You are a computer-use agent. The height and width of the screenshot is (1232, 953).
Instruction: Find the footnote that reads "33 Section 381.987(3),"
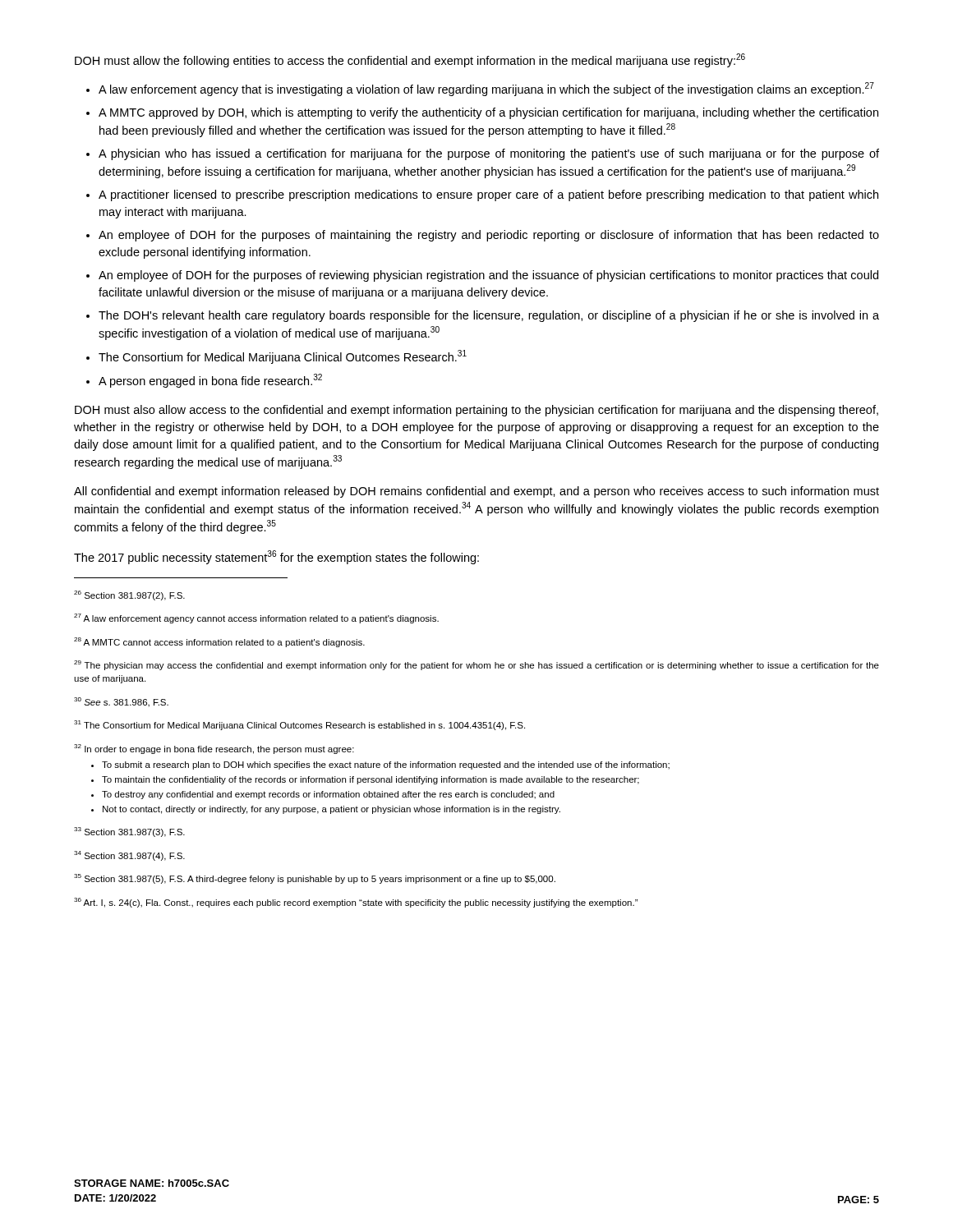(129, 832)
